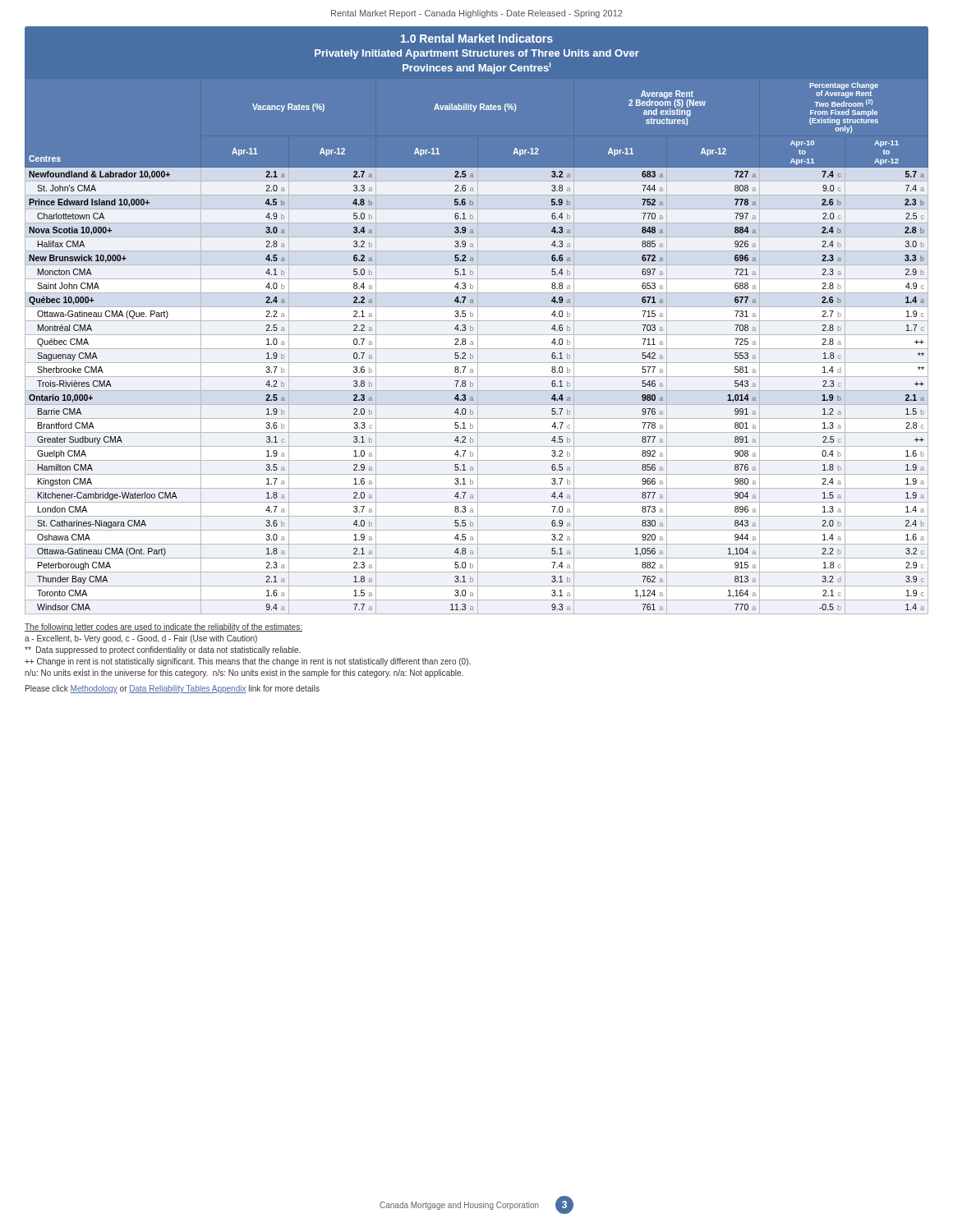Point to the block beginning "Please click Methodology"

[173, 689]
